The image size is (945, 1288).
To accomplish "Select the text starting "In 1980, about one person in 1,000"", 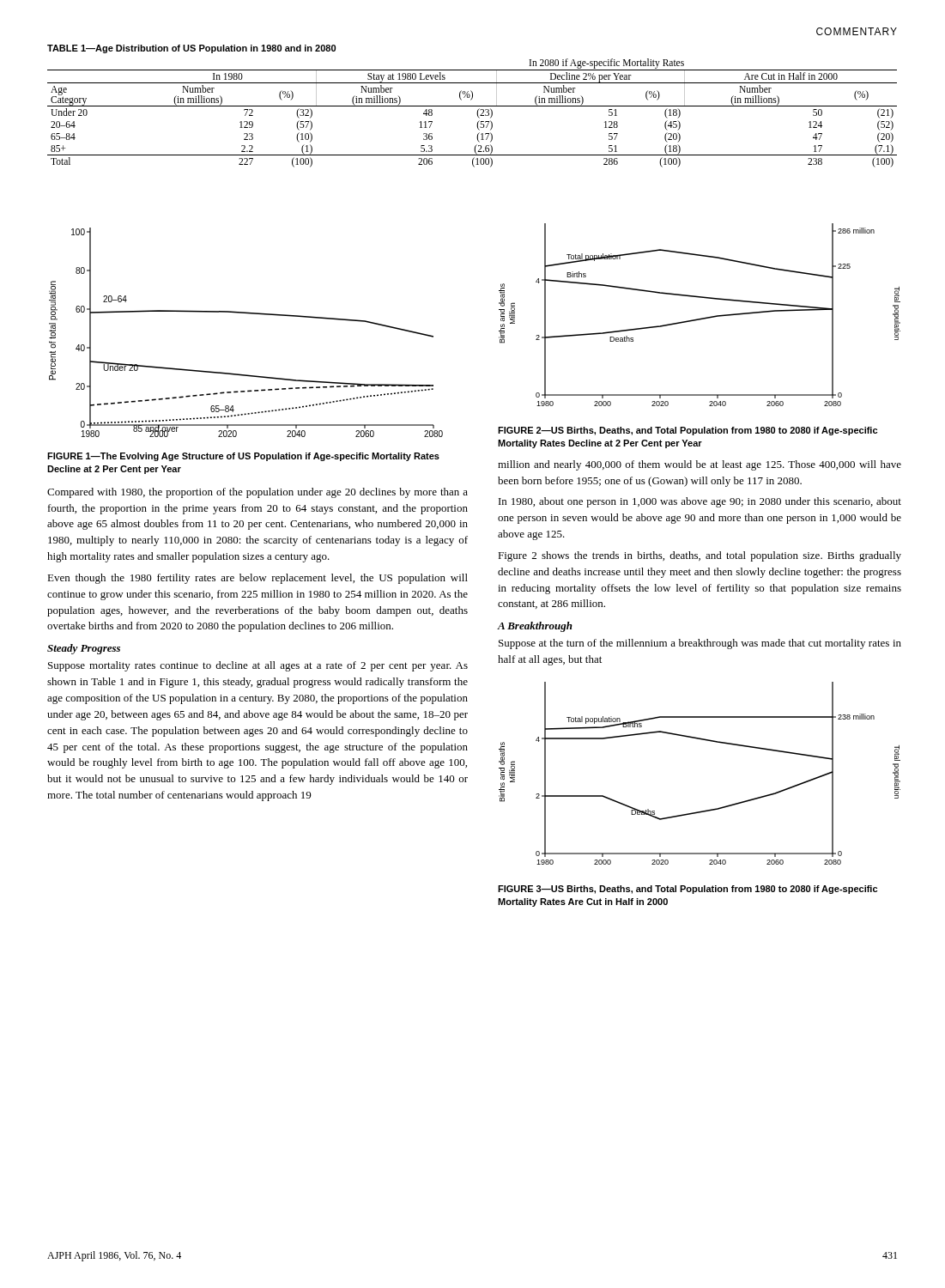I will point(700,518).
